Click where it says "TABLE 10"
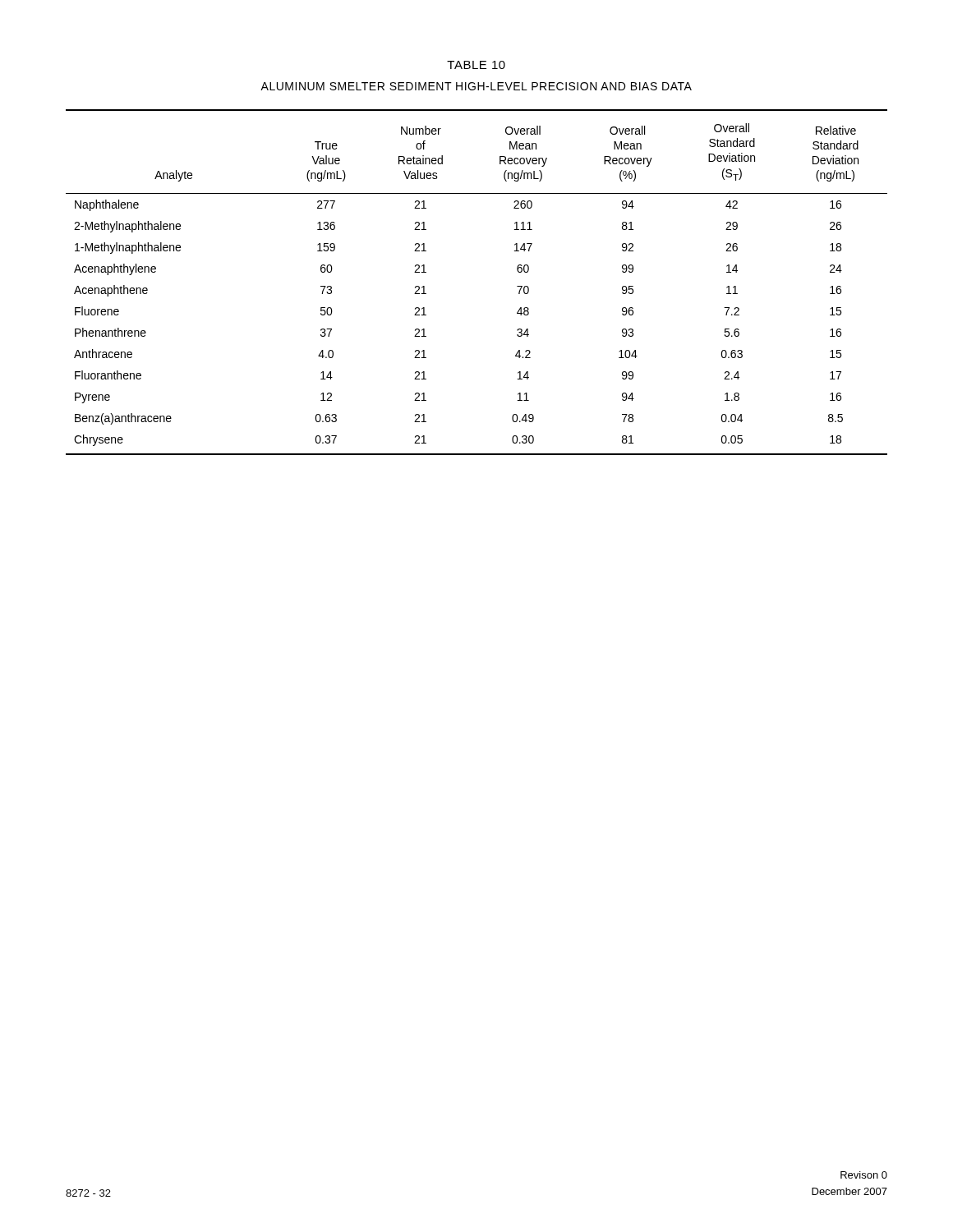The width and height of the screenshot is (953, 1232). (x=476, y=64)
